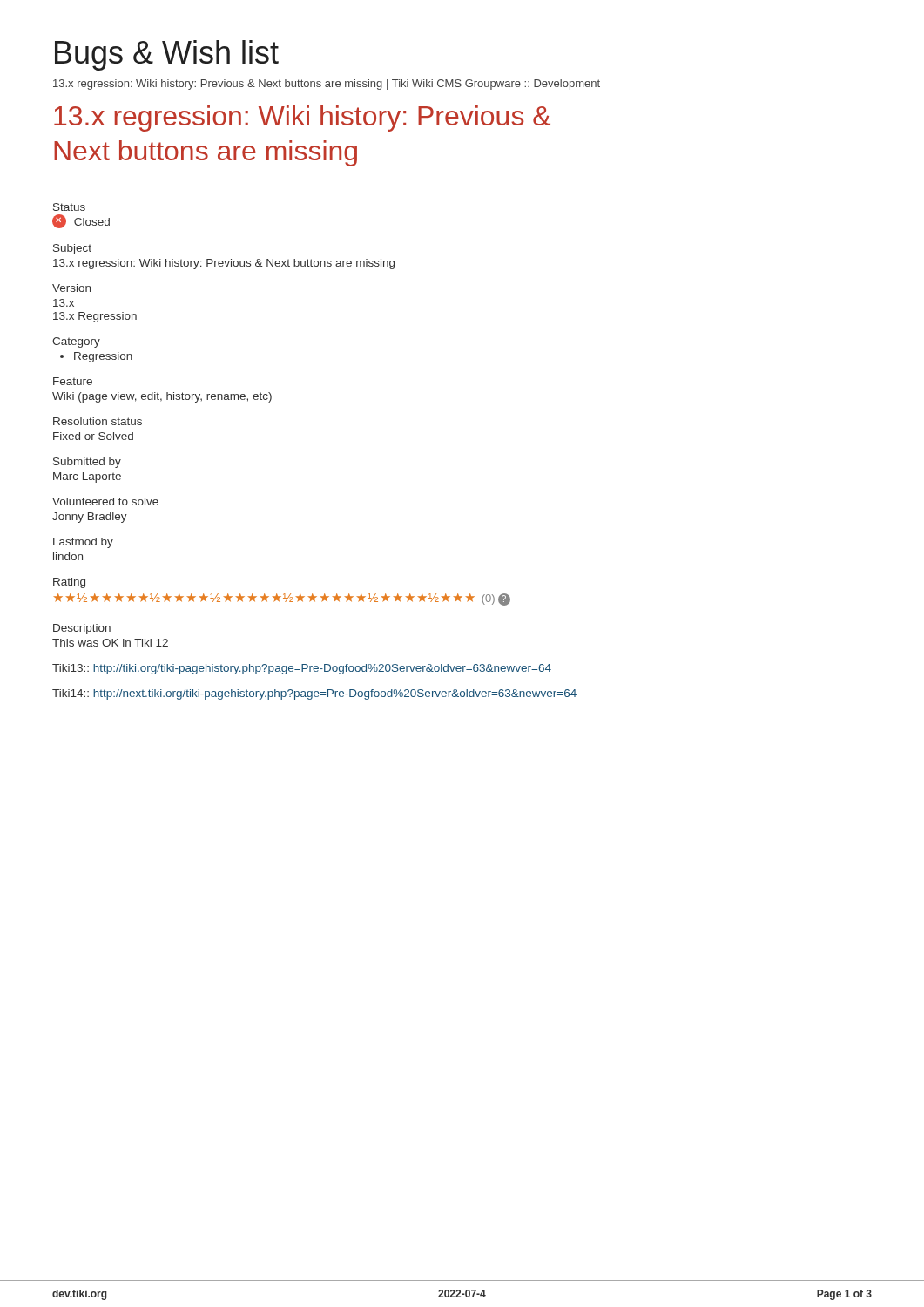
Task: Point to the text starting "This was OK in Tiki"
Action: 110,643
